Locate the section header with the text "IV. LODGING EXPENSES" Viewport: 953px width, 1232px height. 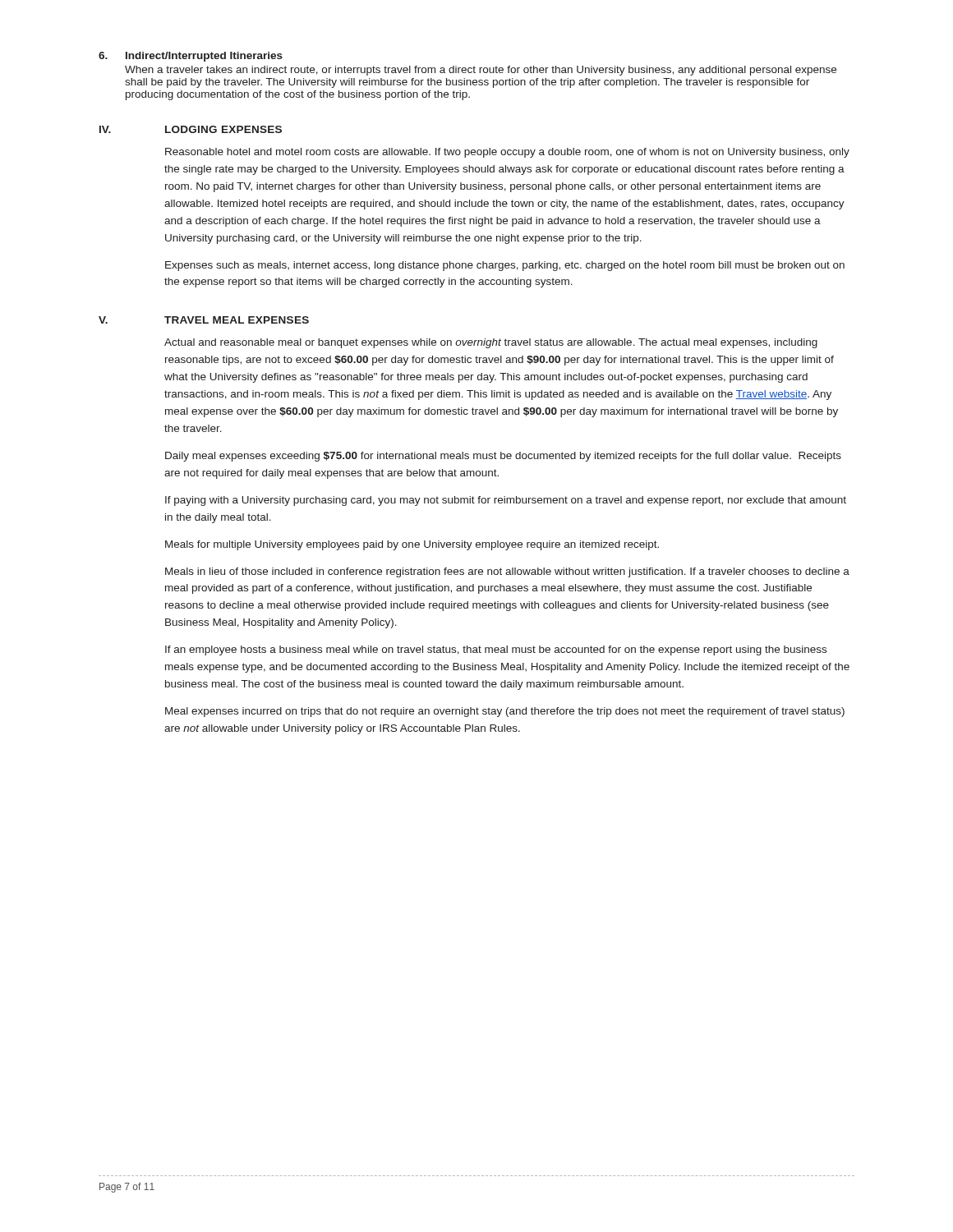click(x=191, y=129)
